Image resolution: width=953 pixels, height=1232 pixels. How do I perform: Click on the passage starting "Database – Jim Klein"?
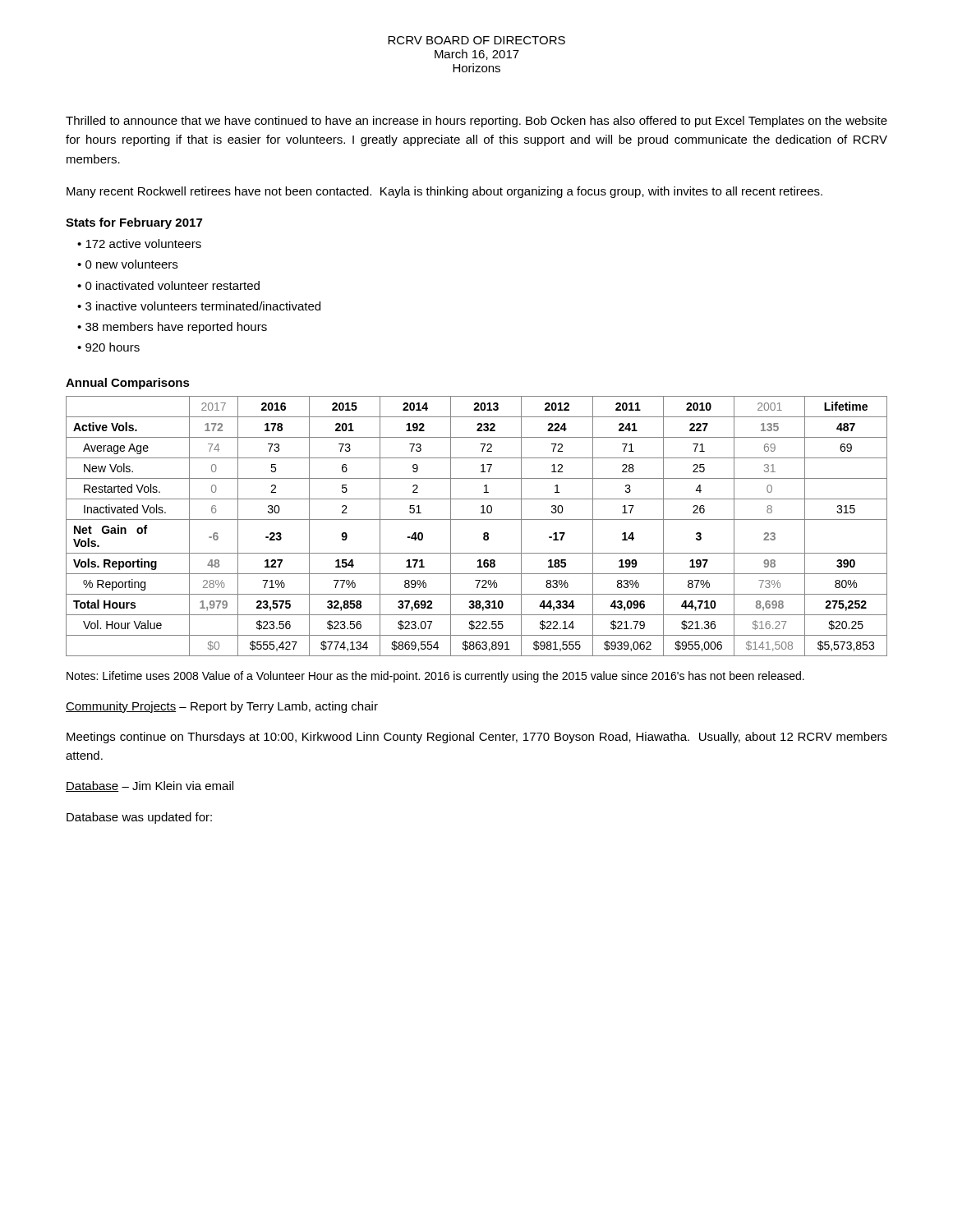click(x=150, y=786)
